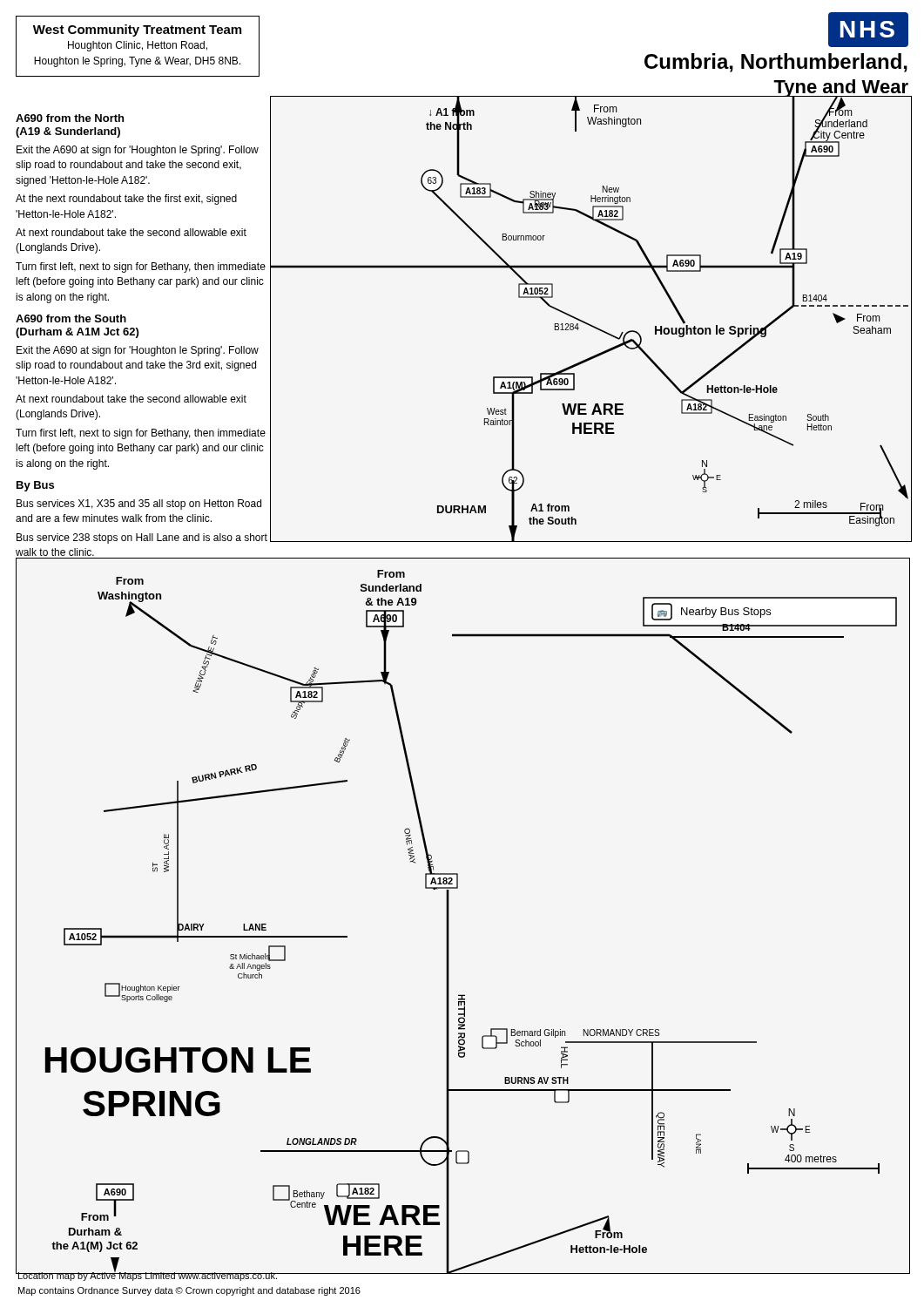Locate the text starting "Location map by Active Maps Limited www.activemaps.co.uk. Map"
The image size is (924, 1307).
click(x=189, y=1283)
